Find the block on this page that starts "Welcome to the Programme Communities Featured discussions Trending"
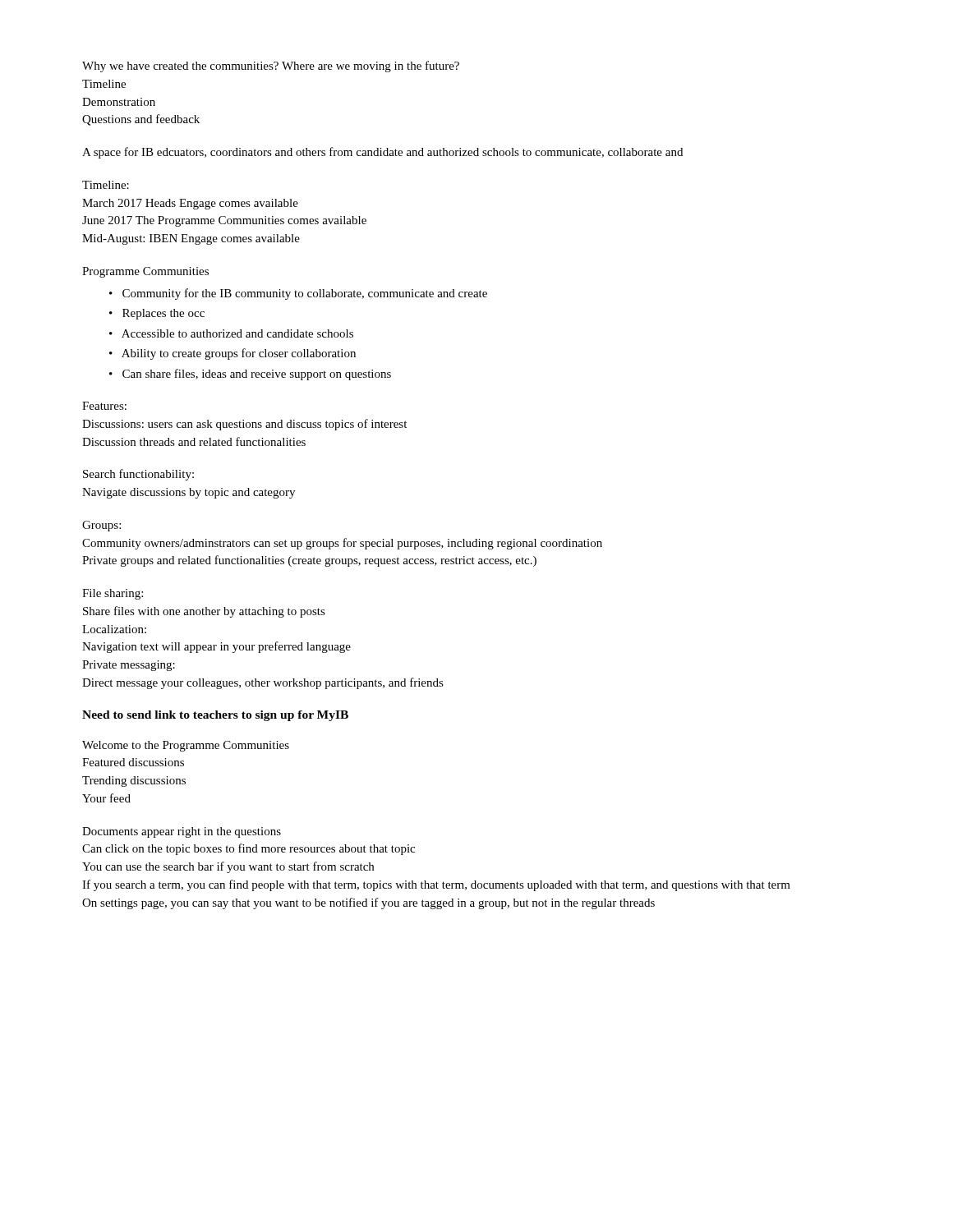The width and height of the screenshot is (953, 1232). point(186,746)
